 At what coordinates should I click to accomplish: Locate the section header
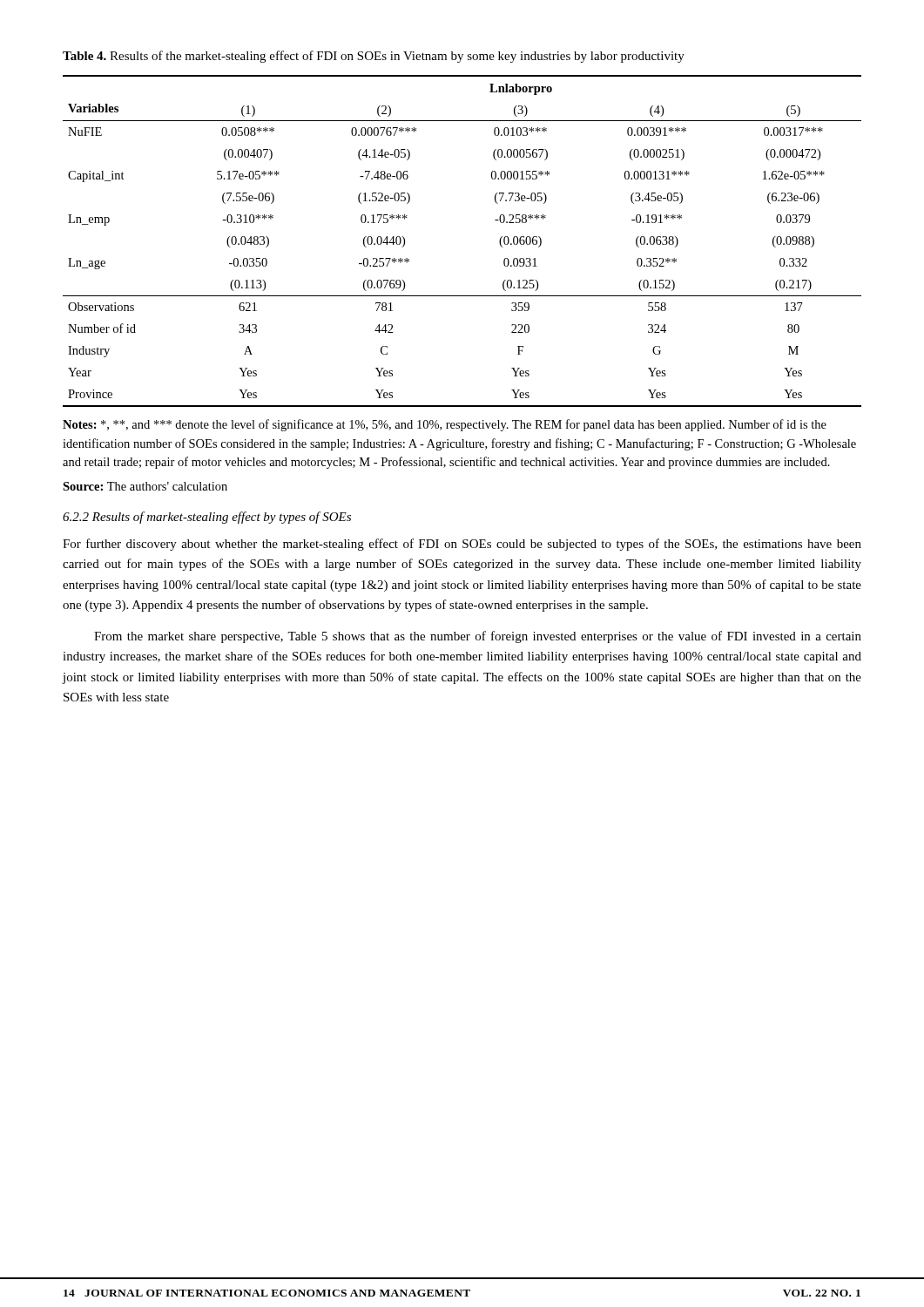(x=207, y=517)
